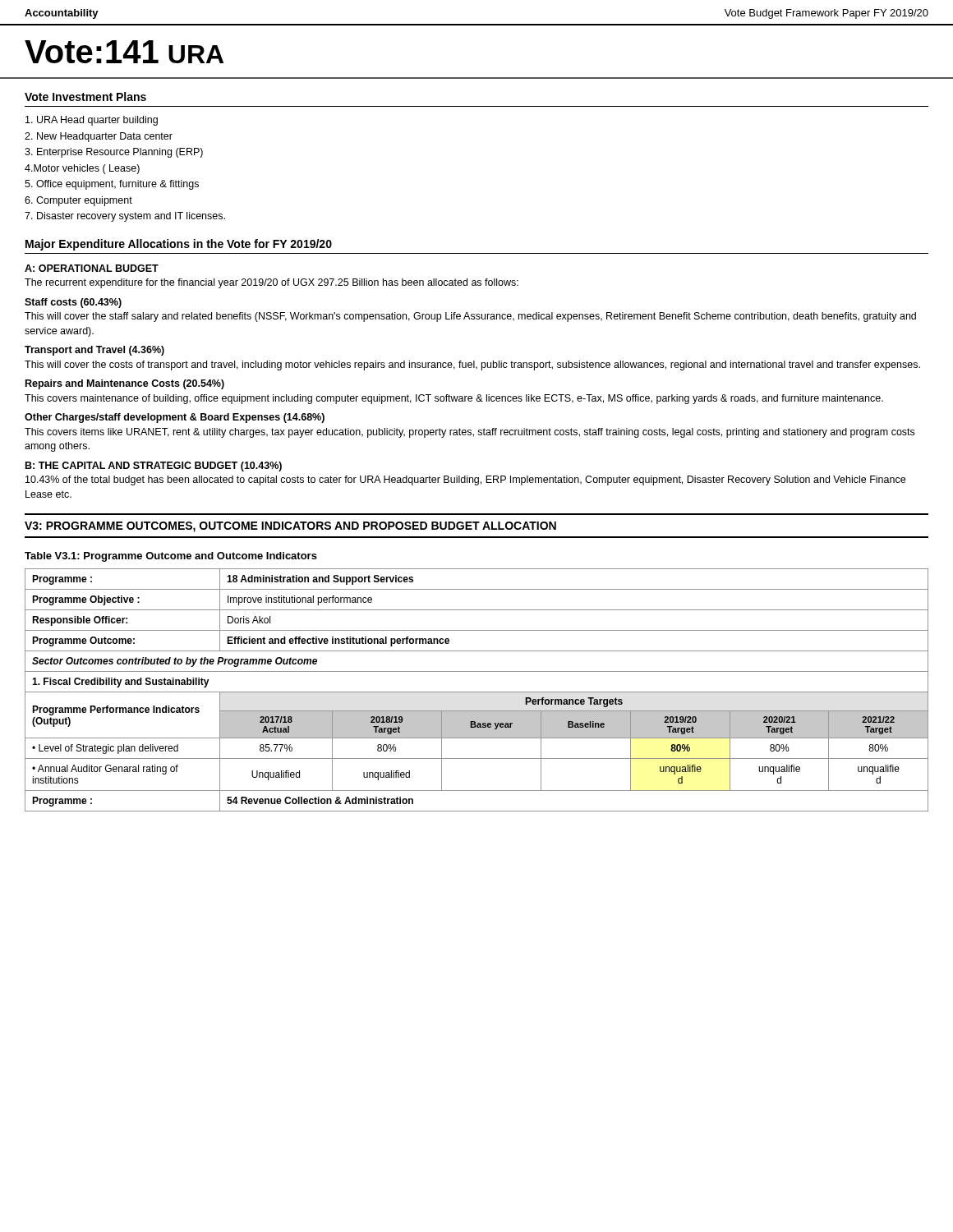Screen dimensions: 1232x953
Task: Click on the list item with the text "3. Enterprise Resource"
Action: [x=114, y=152]
